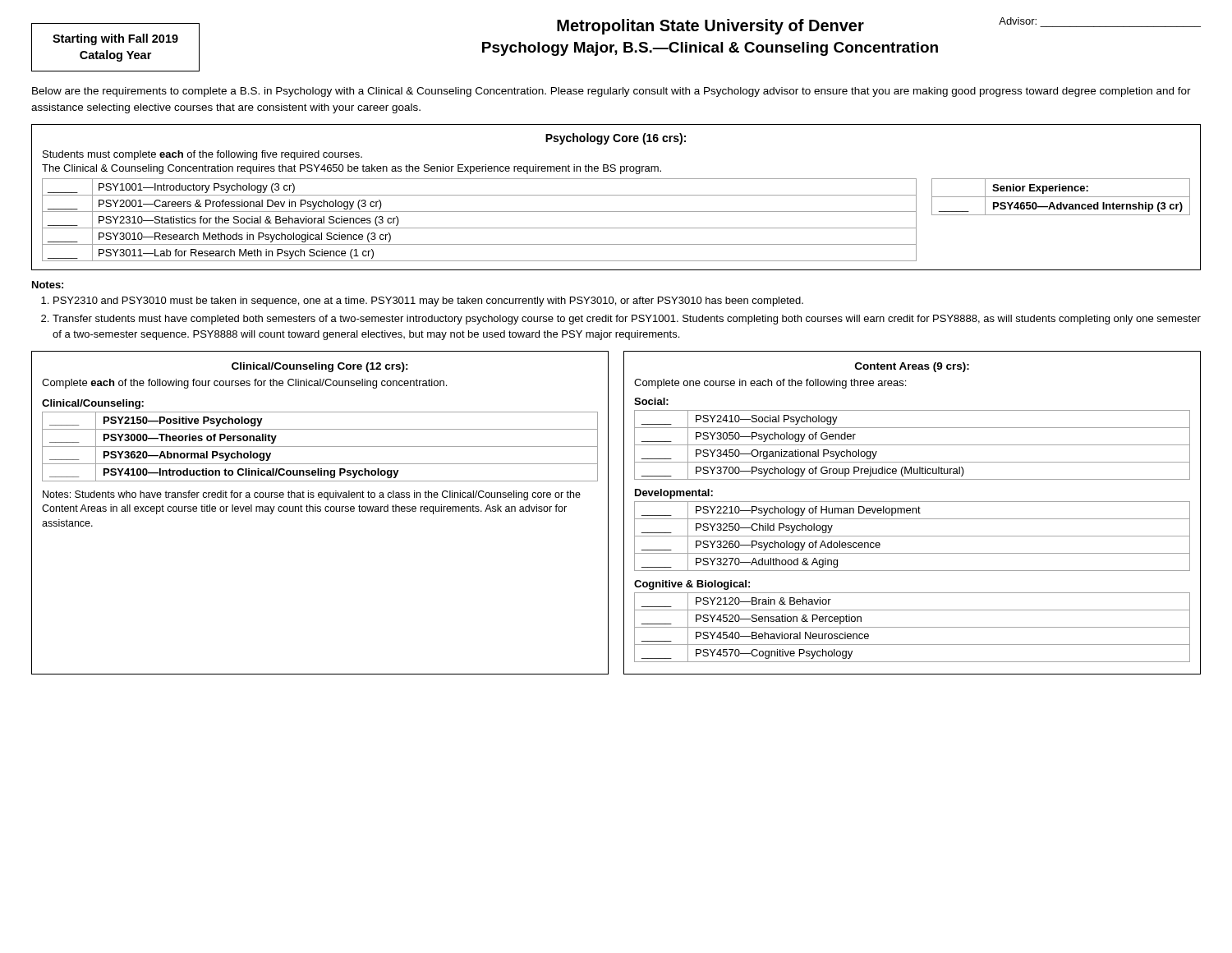This screenshot has height=953, width=1232.
Task: Find the table that mentions "PSY1001—Introductory Psychology (3 cr)"
Action: (479, 220)
